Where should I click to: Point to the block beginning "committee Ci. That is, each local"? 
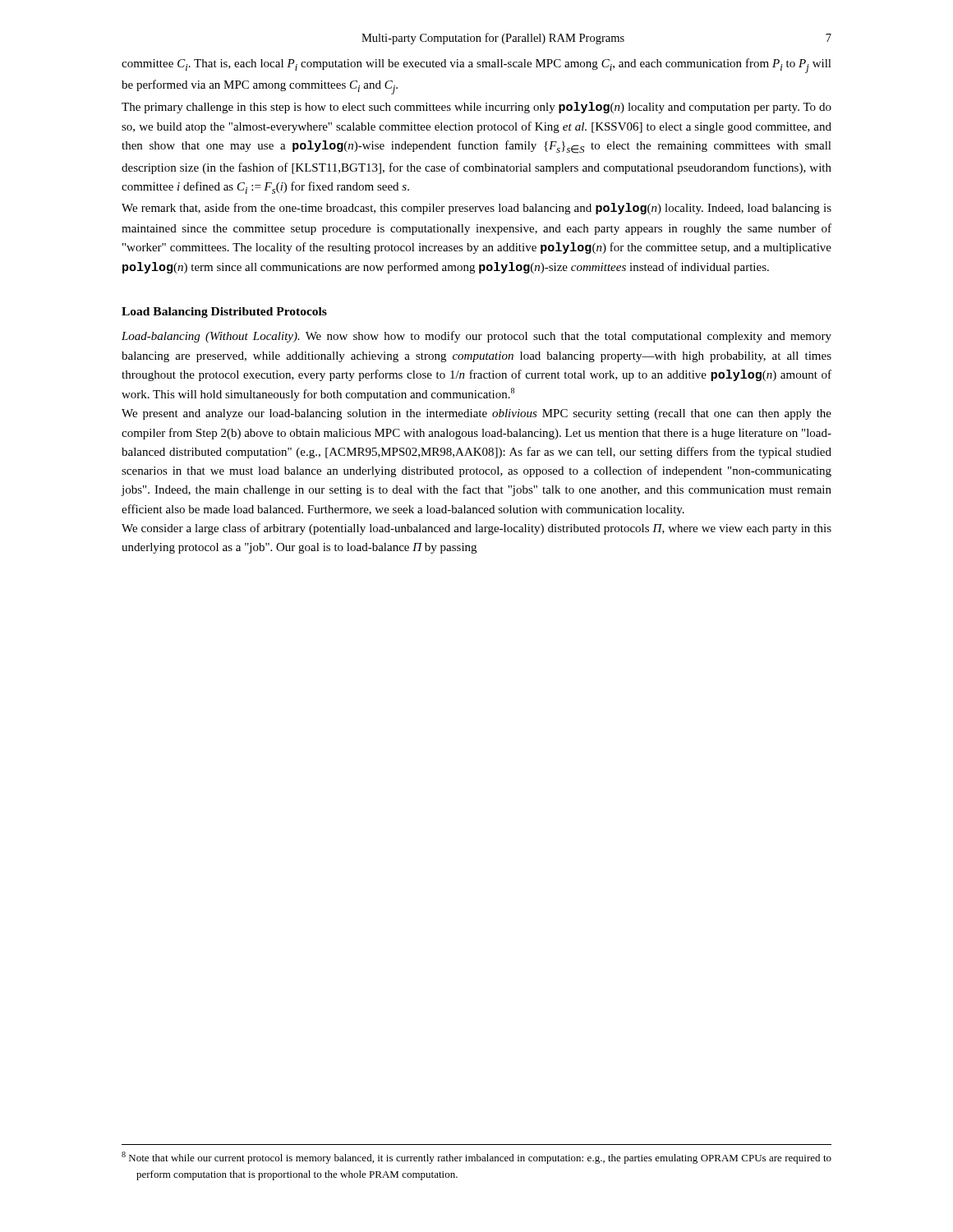[x=476, y=76]
